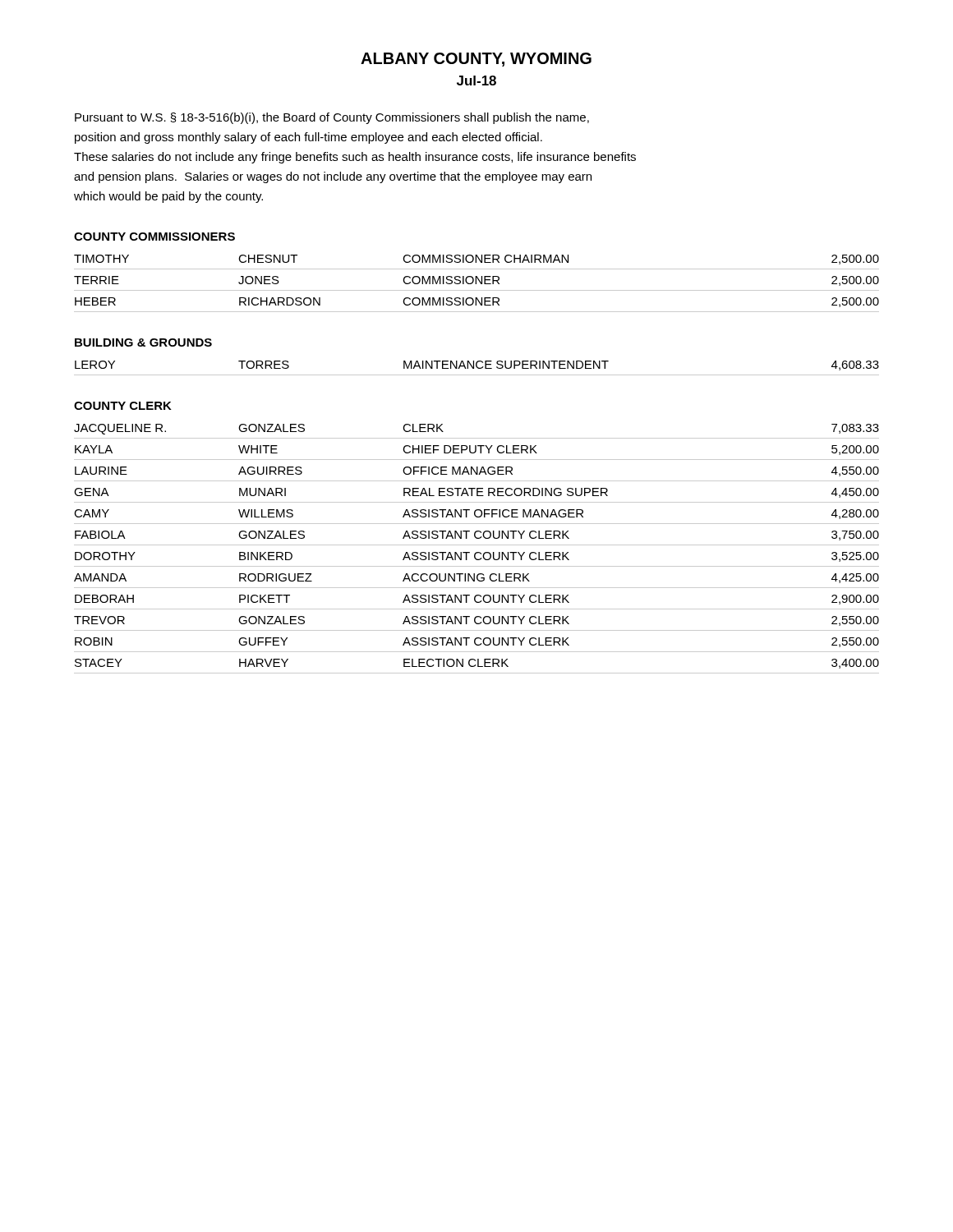Select the table that reads "LEROY TORRES MAINTENANCE SUPERINTENDENT 4,608.33"

point(476,365)
